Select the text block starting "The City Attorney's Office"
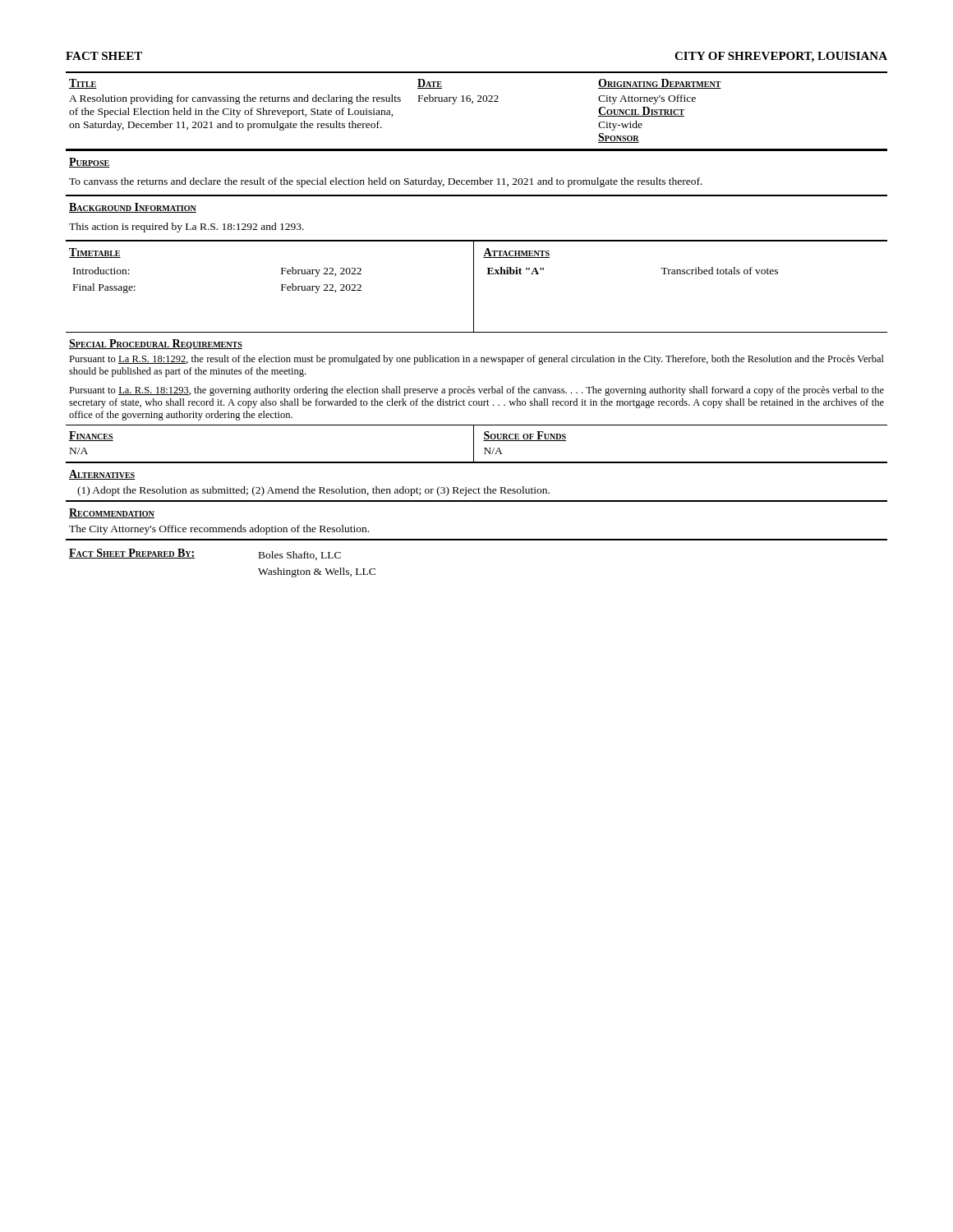 tap(219, 529)
